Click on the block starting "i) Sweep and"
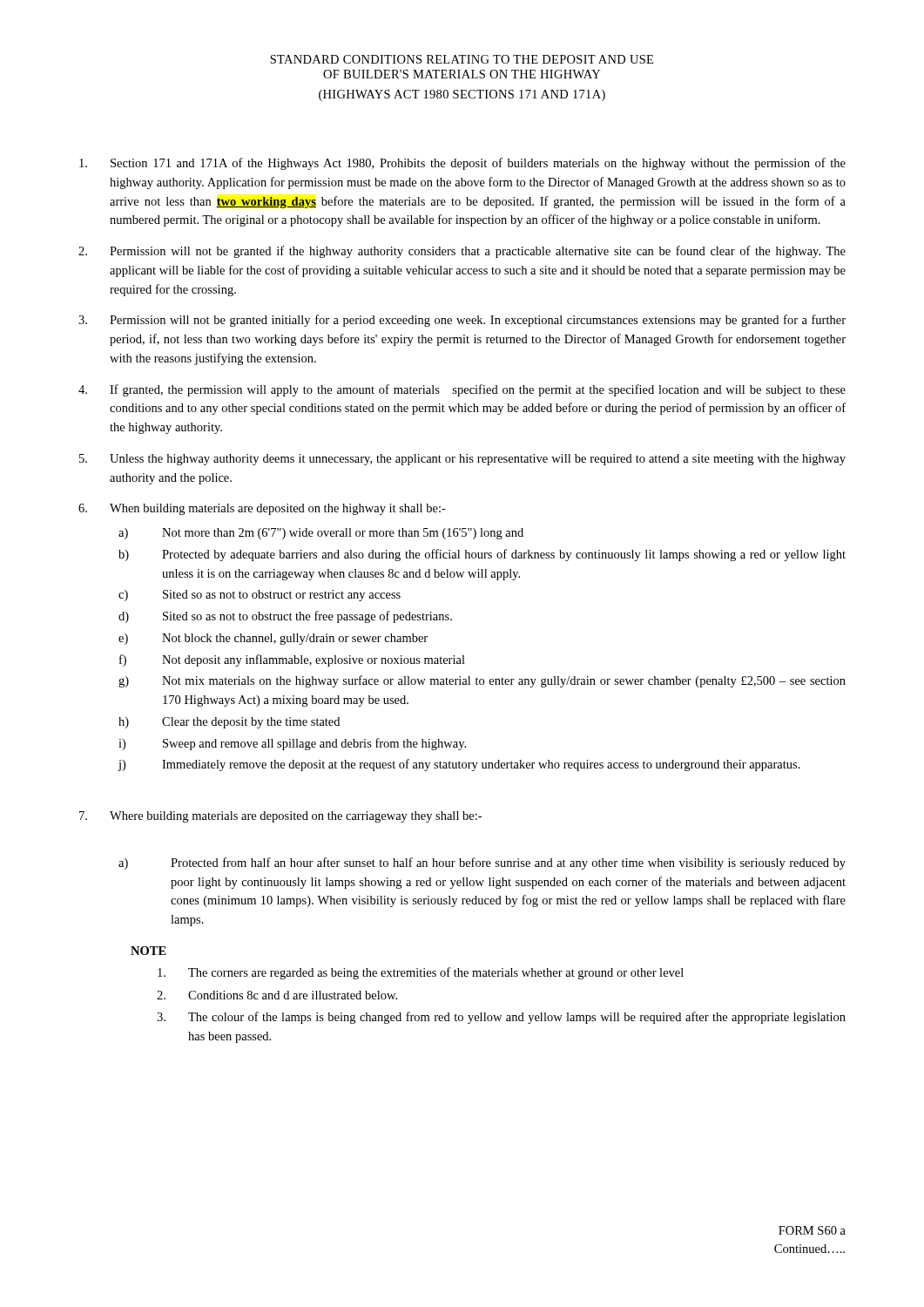The height and width of the screenshot is (1307, 924). pyautogui.click(x=292, y=744)
